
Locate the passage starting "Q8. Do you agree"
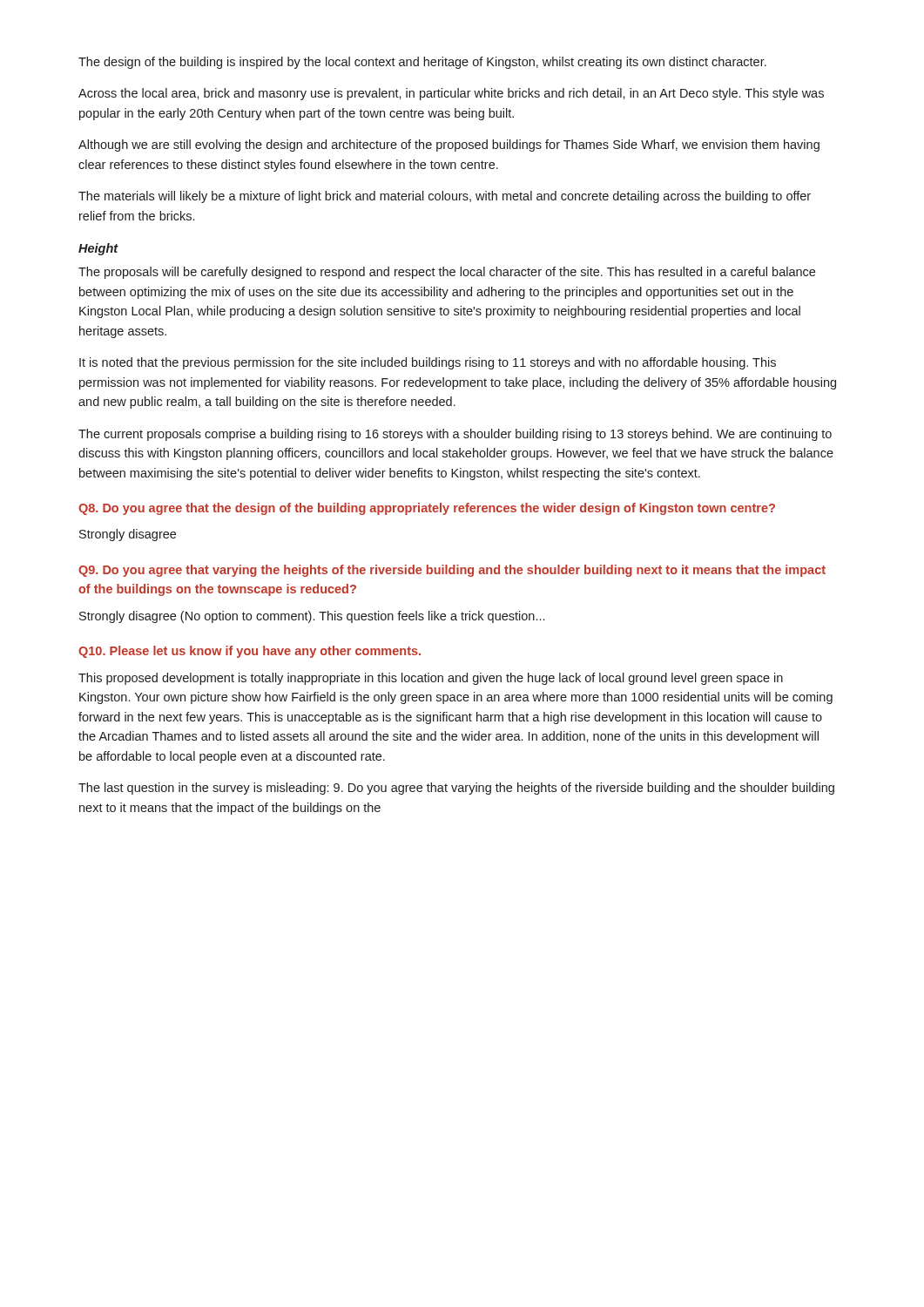(427, 508)
